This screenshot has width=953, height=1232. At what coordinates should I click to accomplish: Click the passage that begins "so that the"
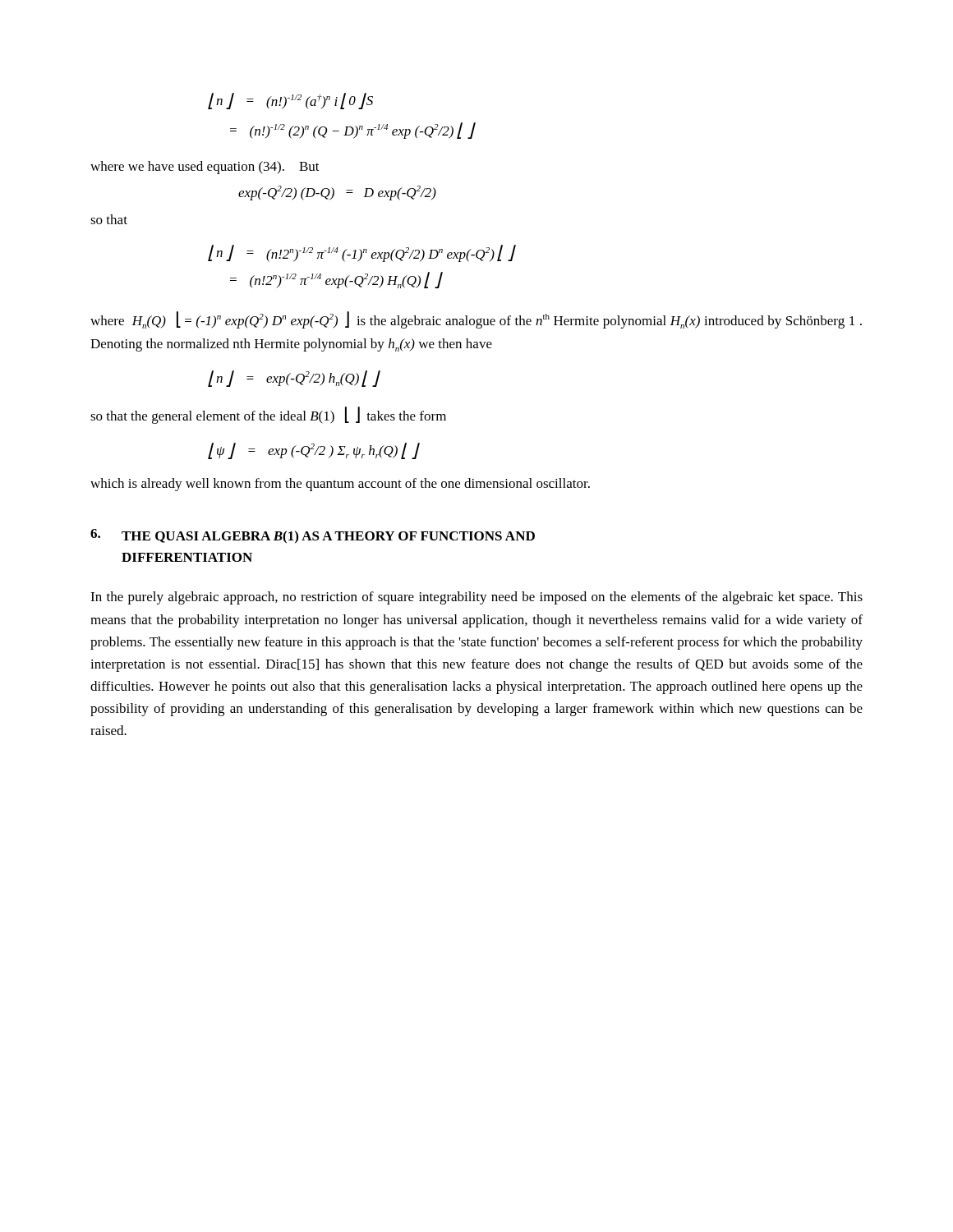[268, 414]
